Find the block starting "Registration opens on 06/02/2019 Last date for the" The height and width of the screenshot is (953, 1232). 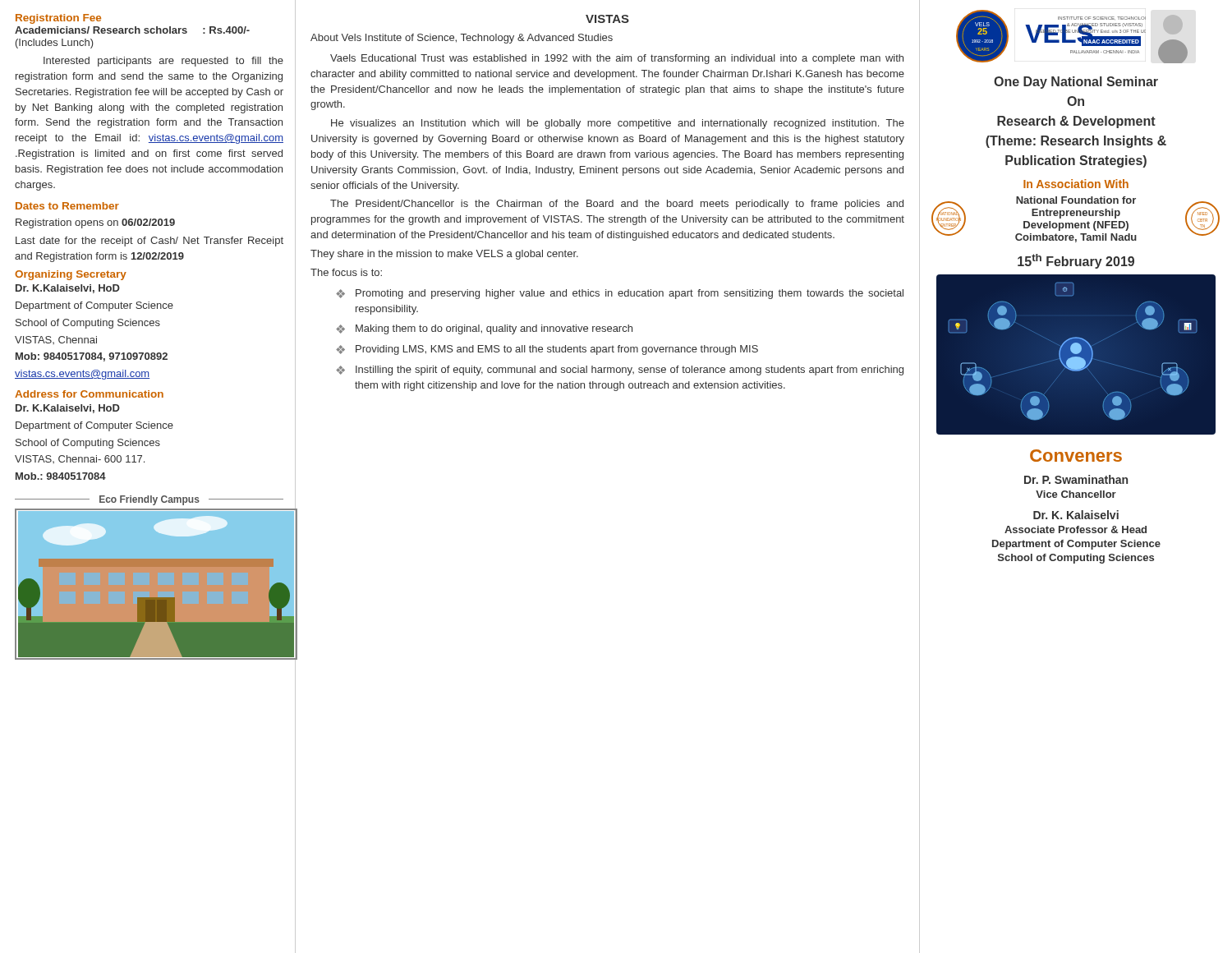coord(149,240)
